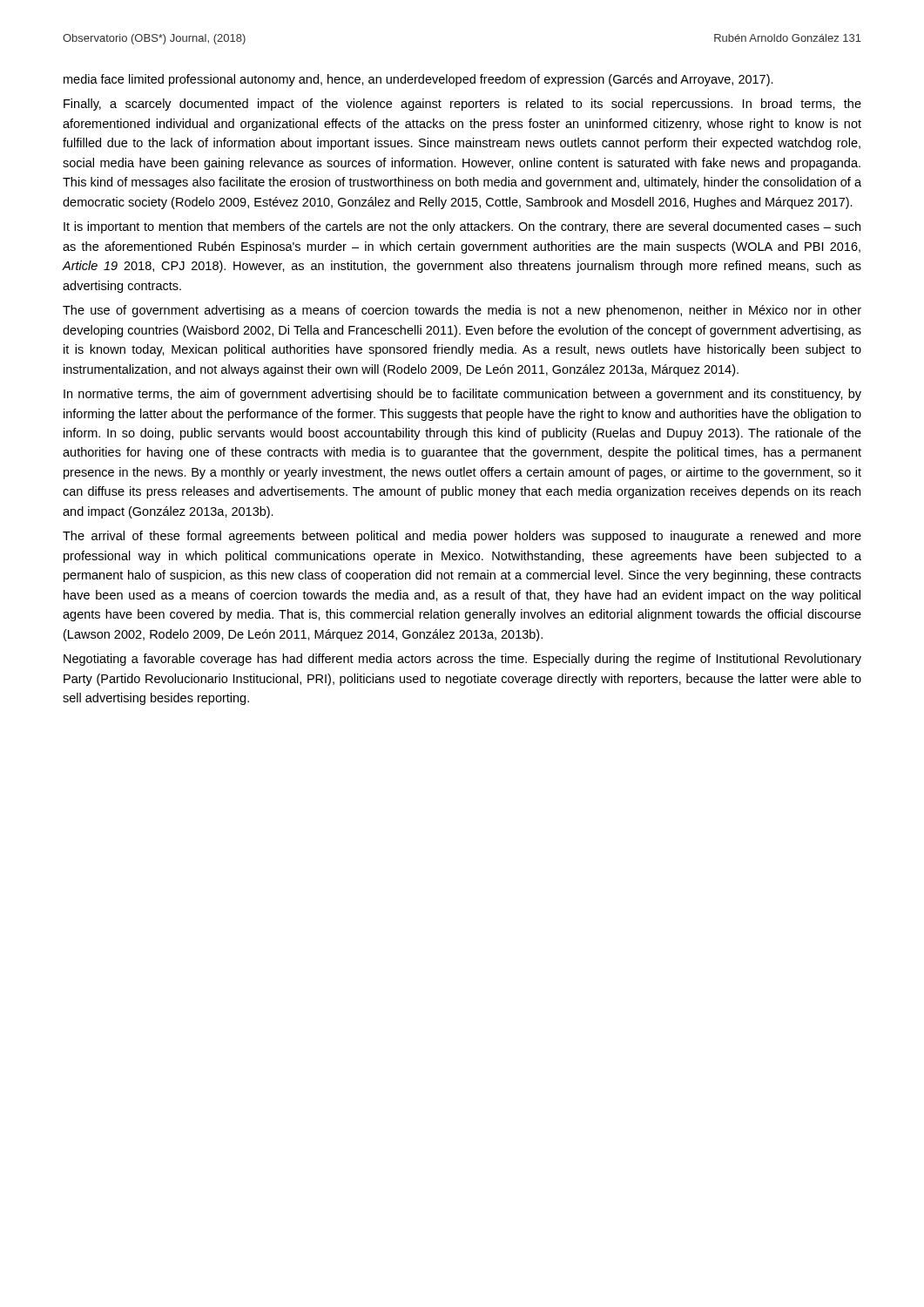Image resolution: width=924 pixels, height=1307 pixels.
Task: Find the block starting "The arrival of these formal agreements between political"
Action: click(462, 585)
